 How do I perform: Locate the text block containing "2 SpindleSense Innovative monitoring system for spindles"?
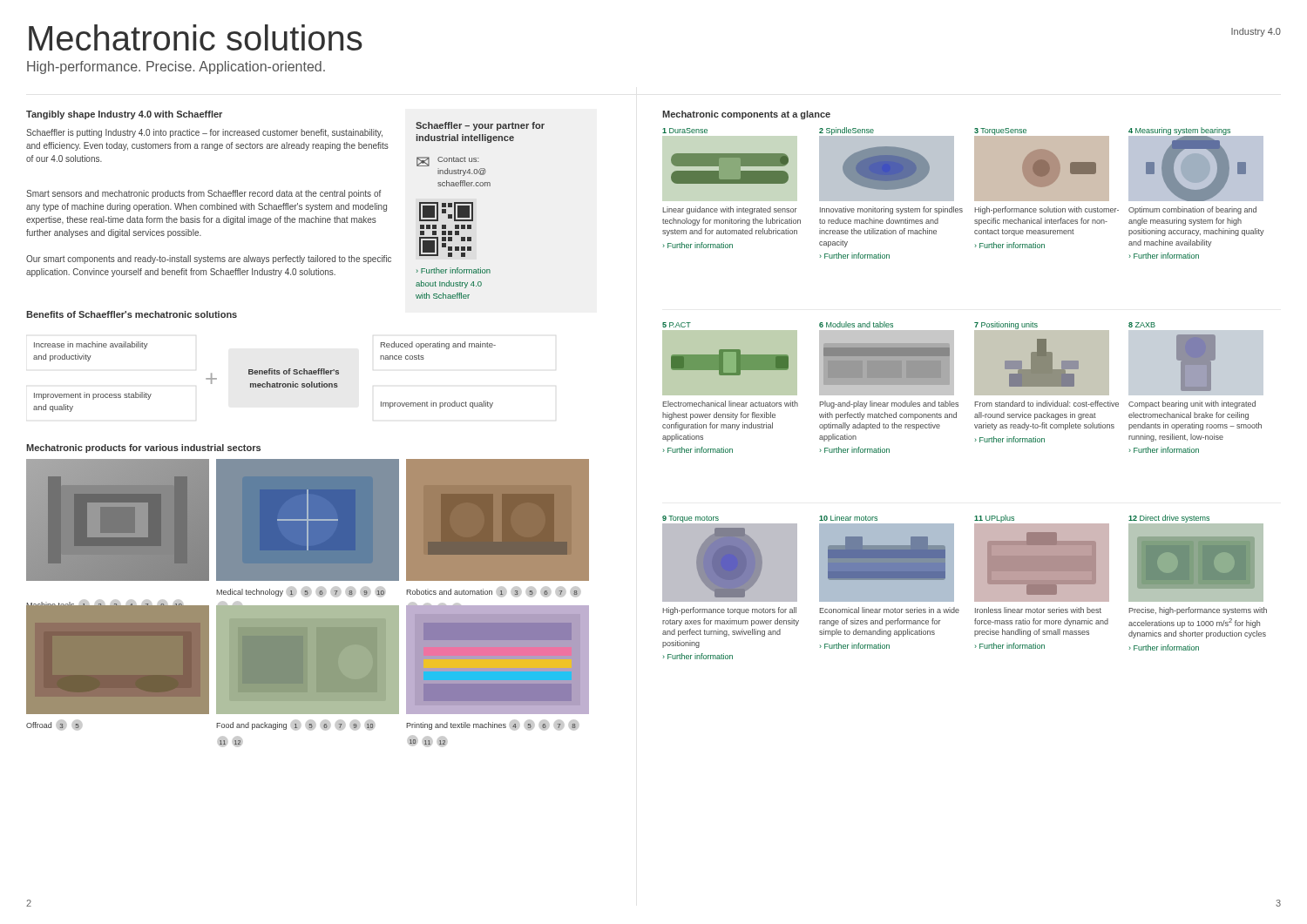892,194
